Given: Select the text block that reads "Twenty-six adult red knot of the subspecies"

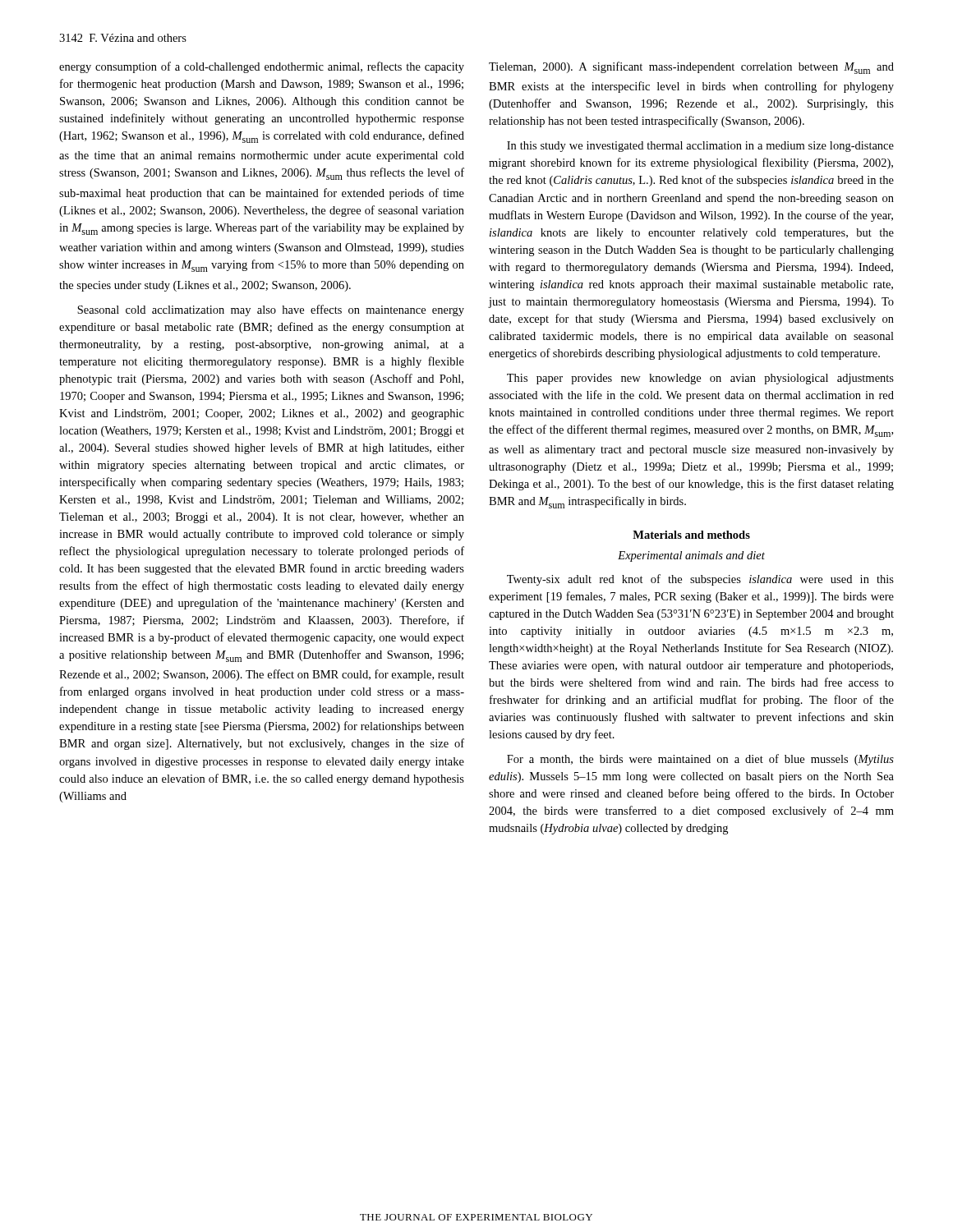Looking at the screenshot, I should [x=691, y=657].
